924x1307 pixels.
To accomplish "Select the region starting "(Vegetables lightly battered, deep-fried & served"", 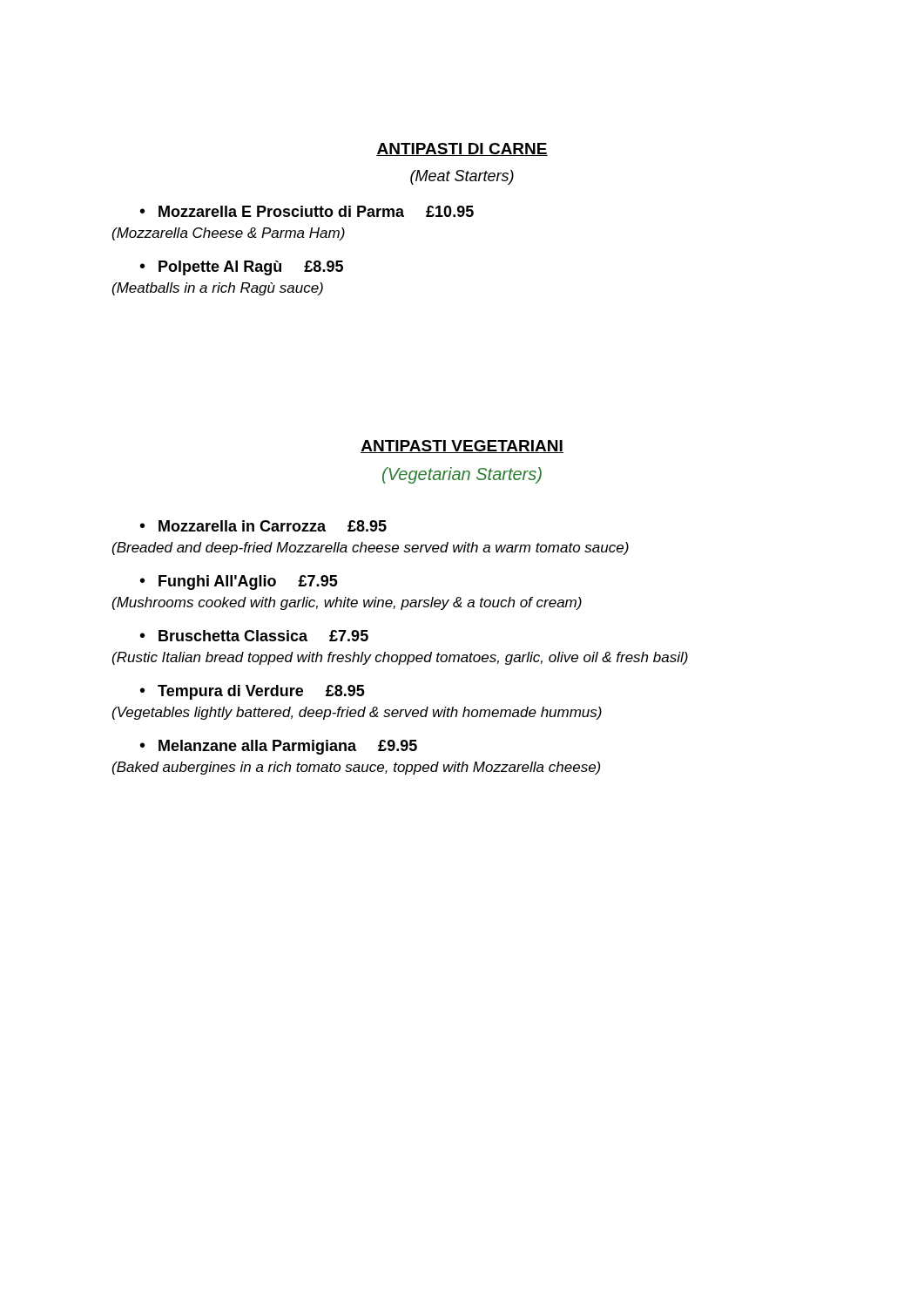I will [357, 712].
